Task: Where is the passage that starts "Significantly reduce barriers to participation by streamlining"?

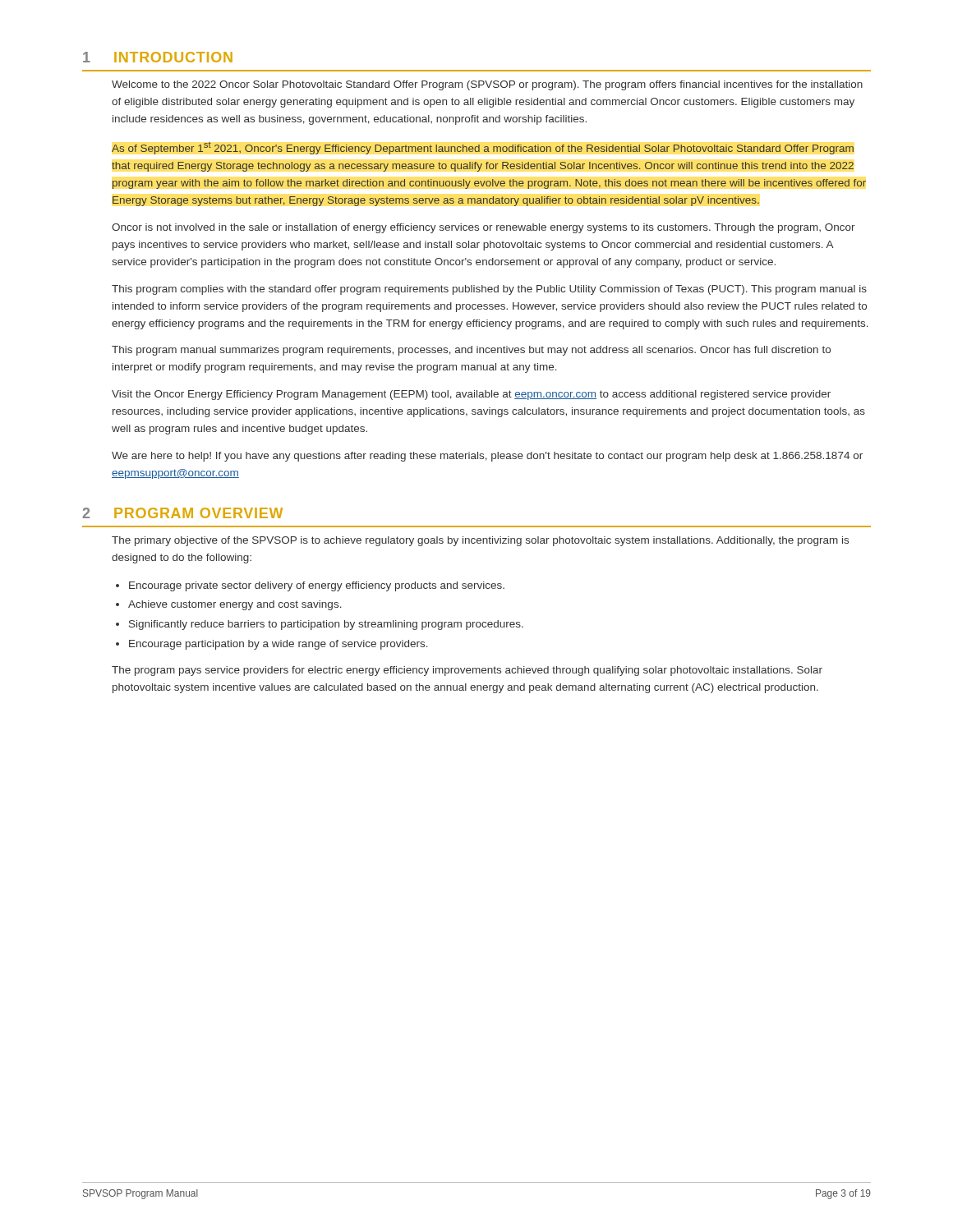Action: pyautogui.click(x=326, y=624)
